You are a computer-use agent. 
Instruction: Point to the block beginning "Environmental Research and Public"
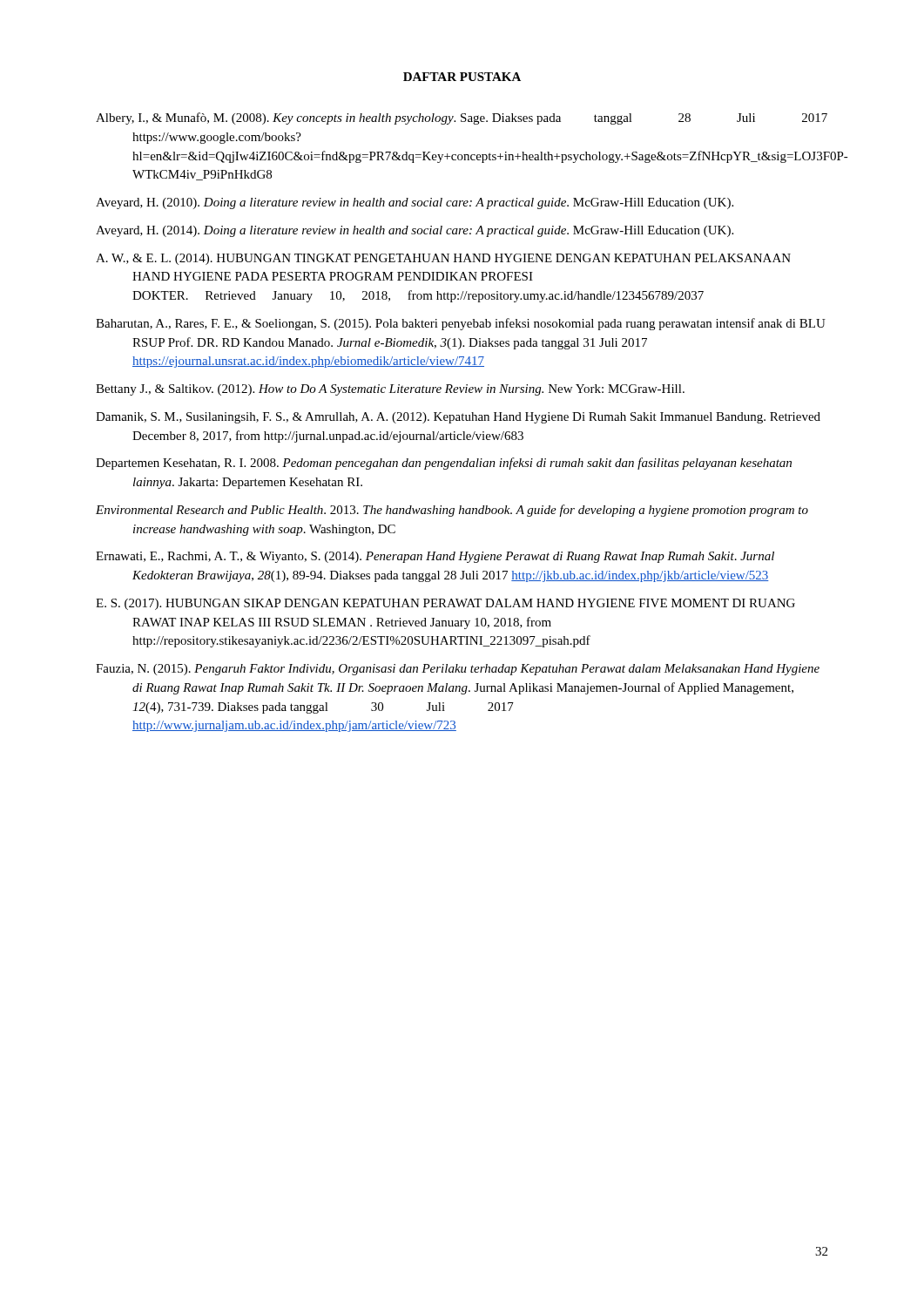452,519
